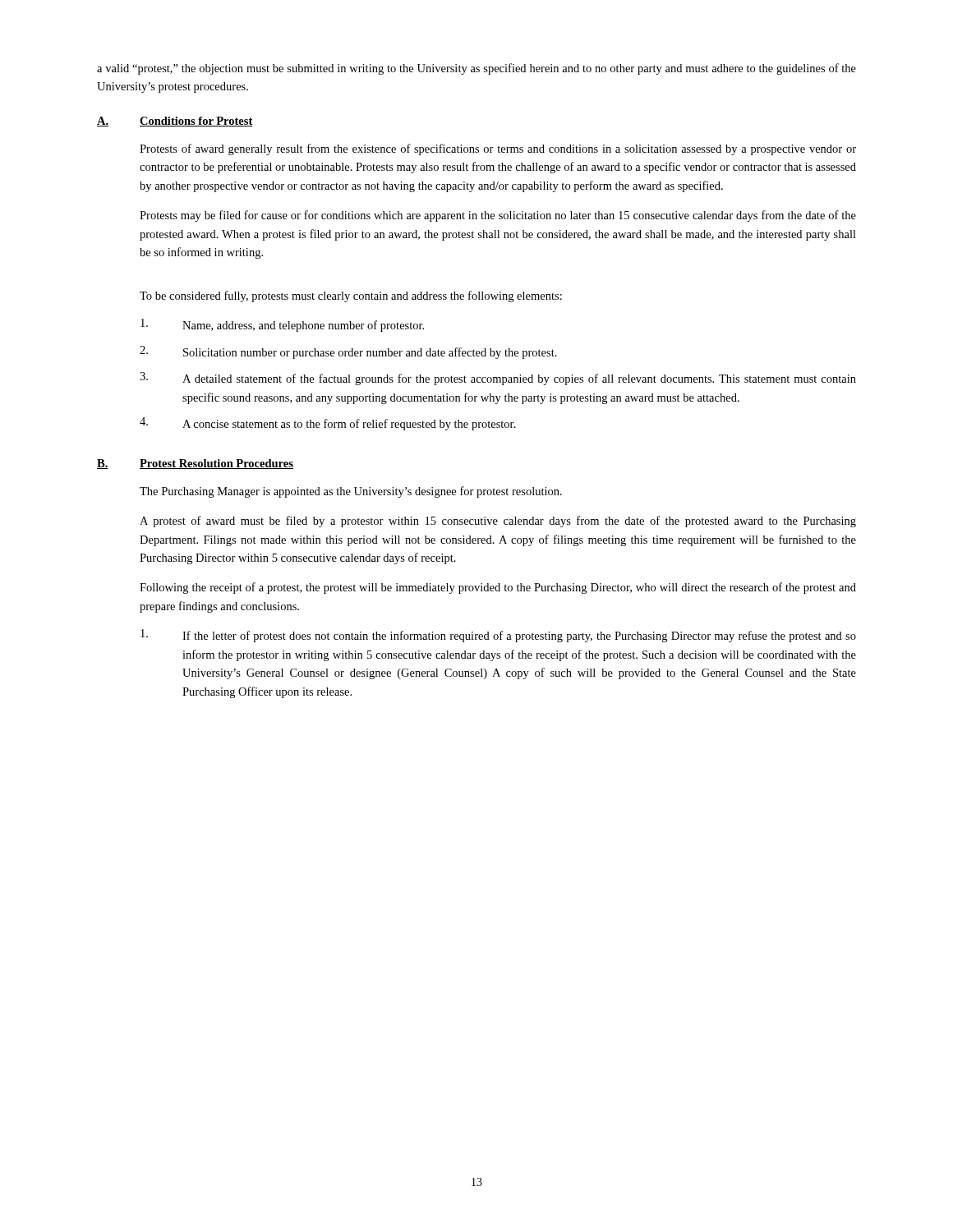Navigate to the text starting "The Purchasing Manager is appointed"

(x=351, y=491)
